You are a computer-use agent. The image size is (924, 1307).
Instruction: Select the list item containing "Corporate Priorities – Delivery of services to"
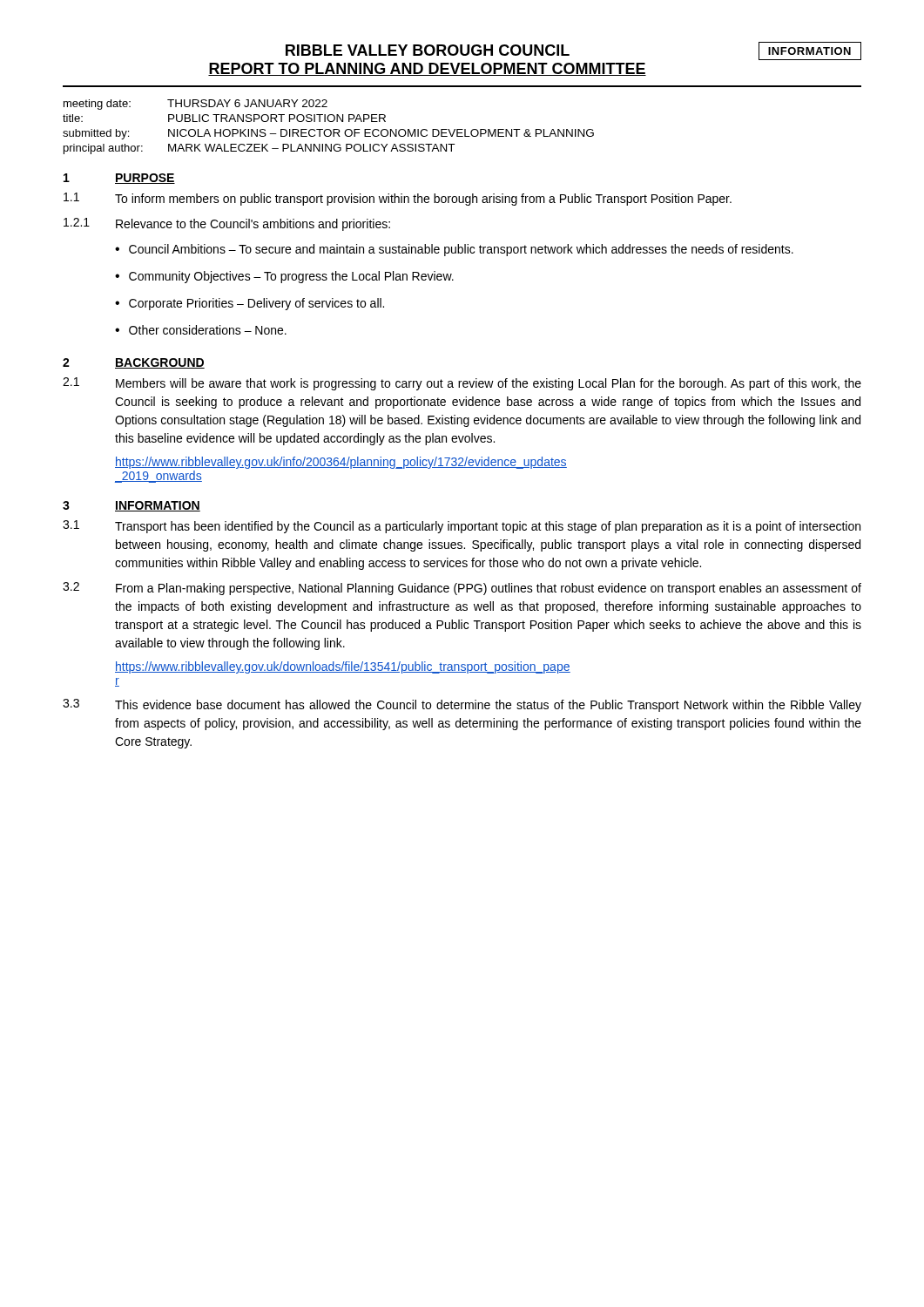257,304
